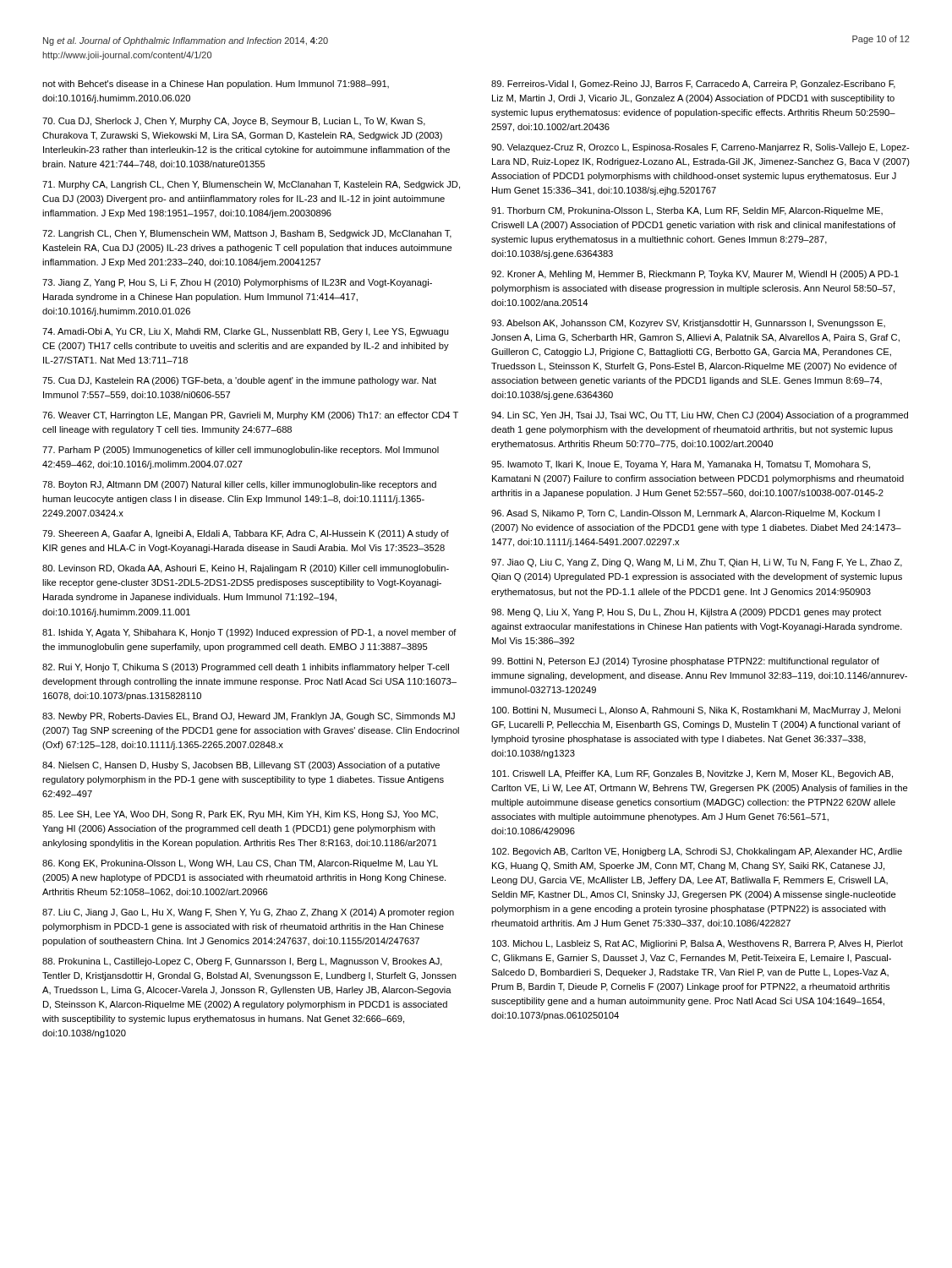Find the block on this page that starts "100. Bottini N, Musumeci L, Alonso A, Rahmouni"
Screen dimensions: 1268x952
click(x=696, y=731)
